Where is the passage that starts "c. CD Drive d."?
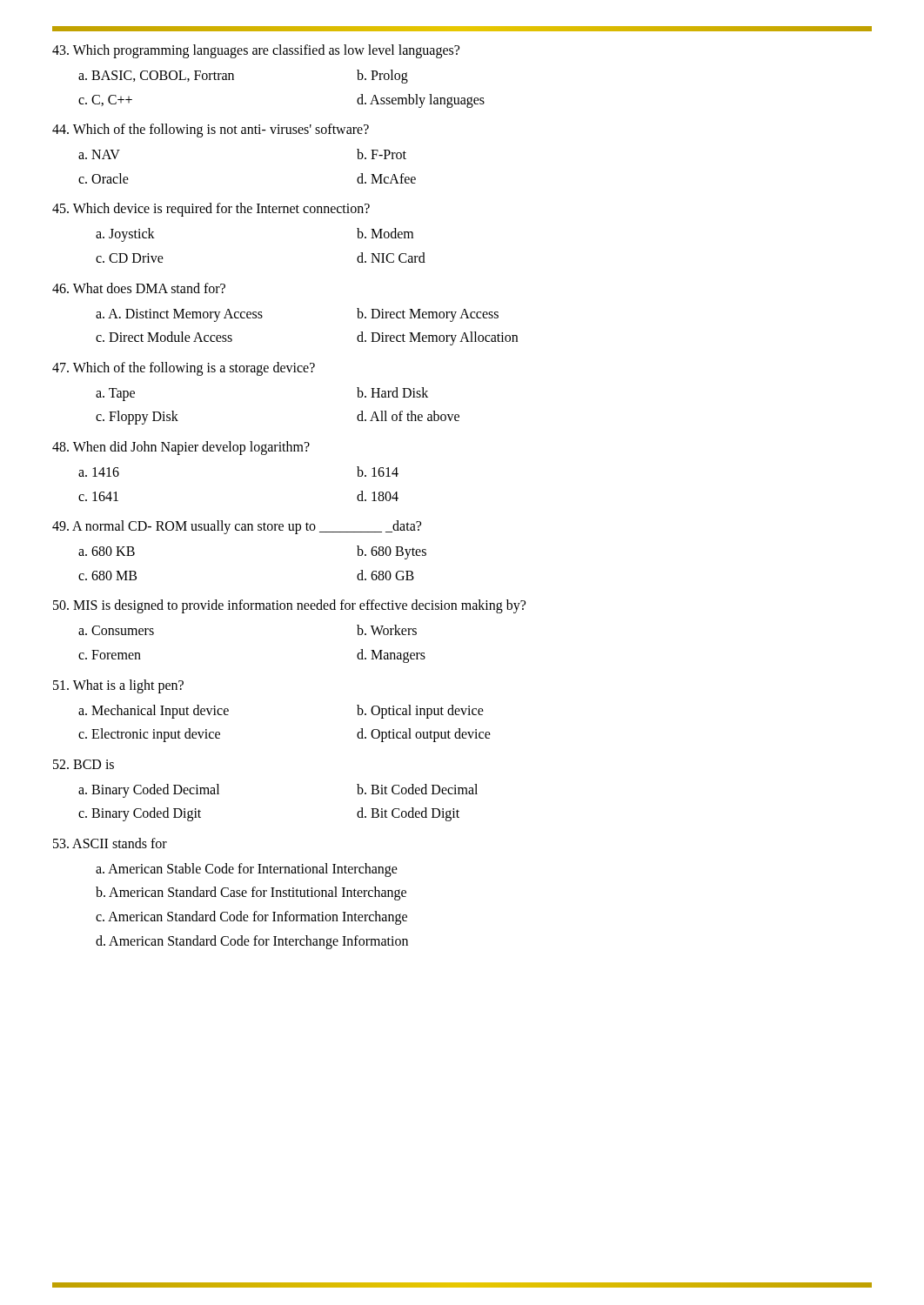 tap(121, 257)
